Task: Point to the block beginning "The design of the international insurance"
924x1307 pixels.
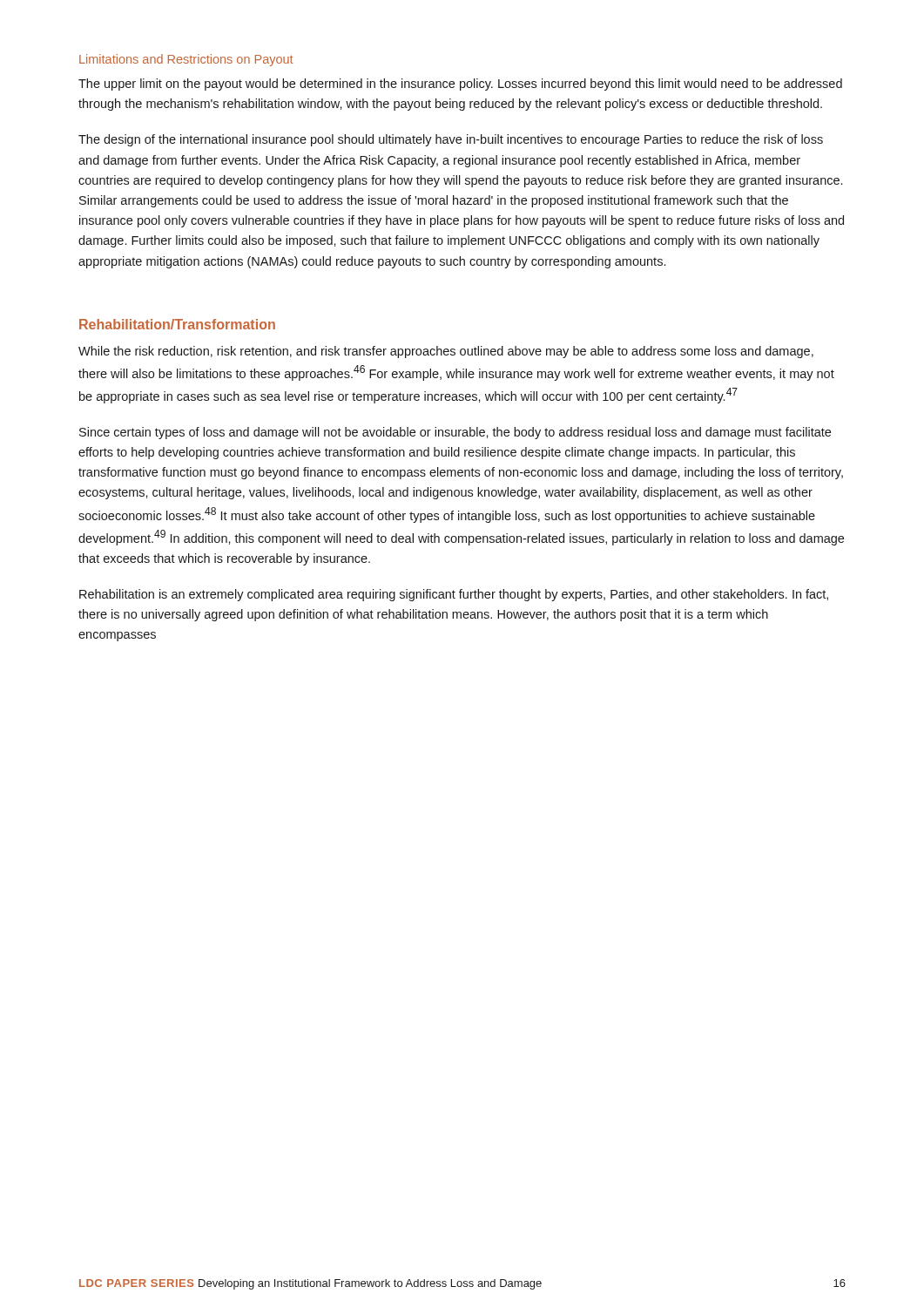Action: [x=462, y=200]
